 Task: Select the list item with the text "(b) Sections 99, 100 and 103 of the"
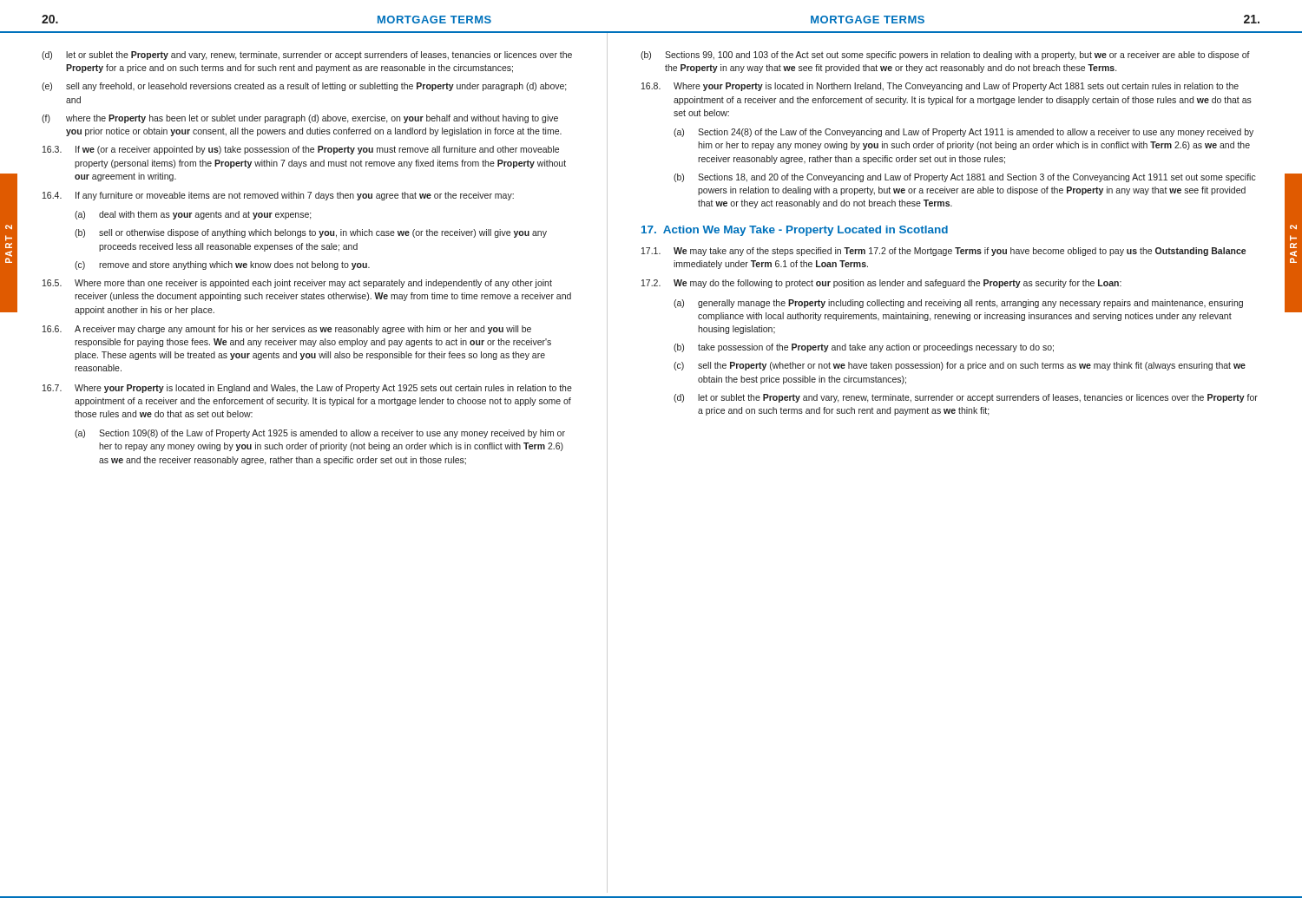coord(950,62)
